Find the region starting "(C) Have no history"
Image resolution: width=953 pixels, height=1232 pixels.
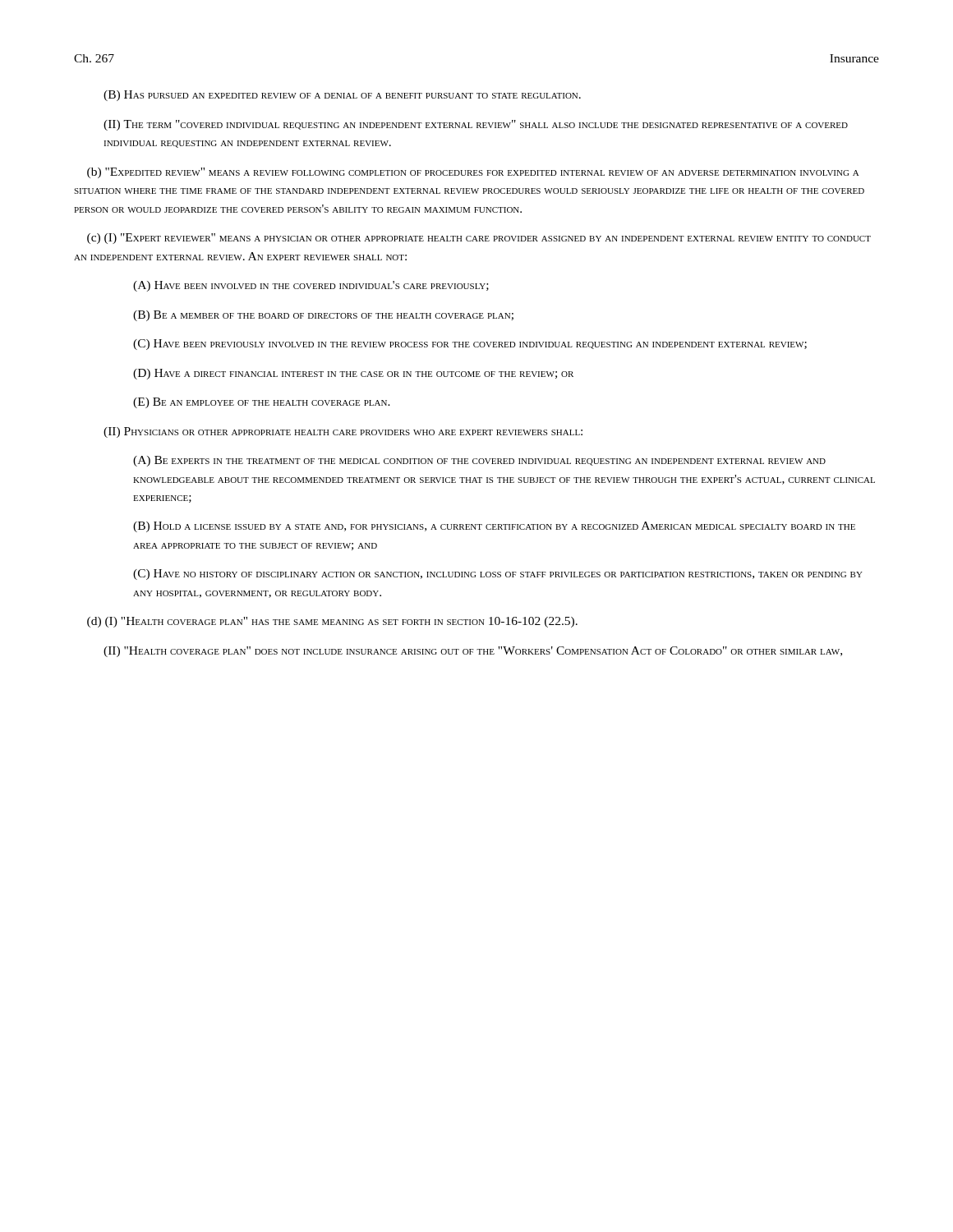[x=498, y=582]
